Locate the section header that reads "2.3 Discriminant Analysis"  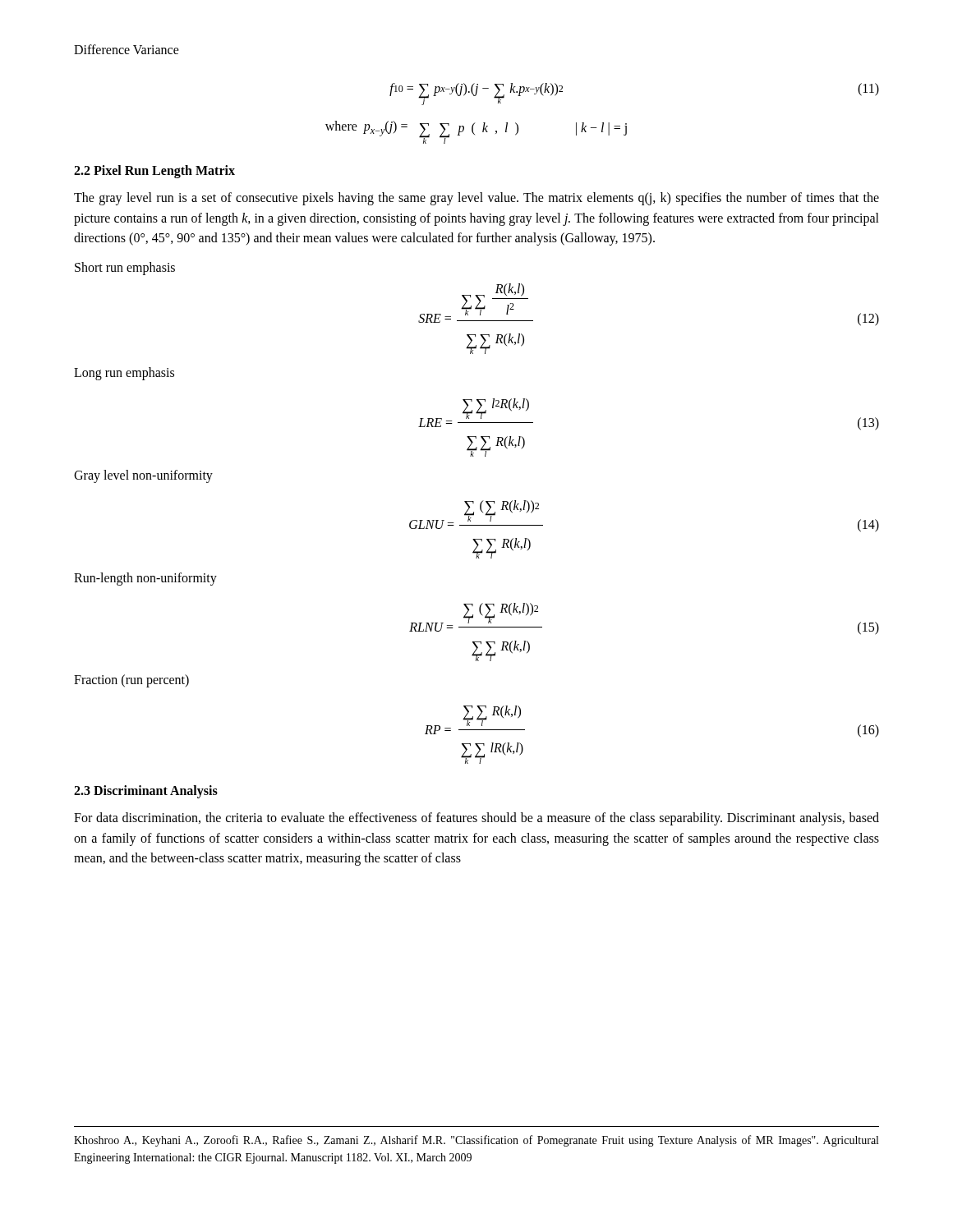click(x=146, y=790)
